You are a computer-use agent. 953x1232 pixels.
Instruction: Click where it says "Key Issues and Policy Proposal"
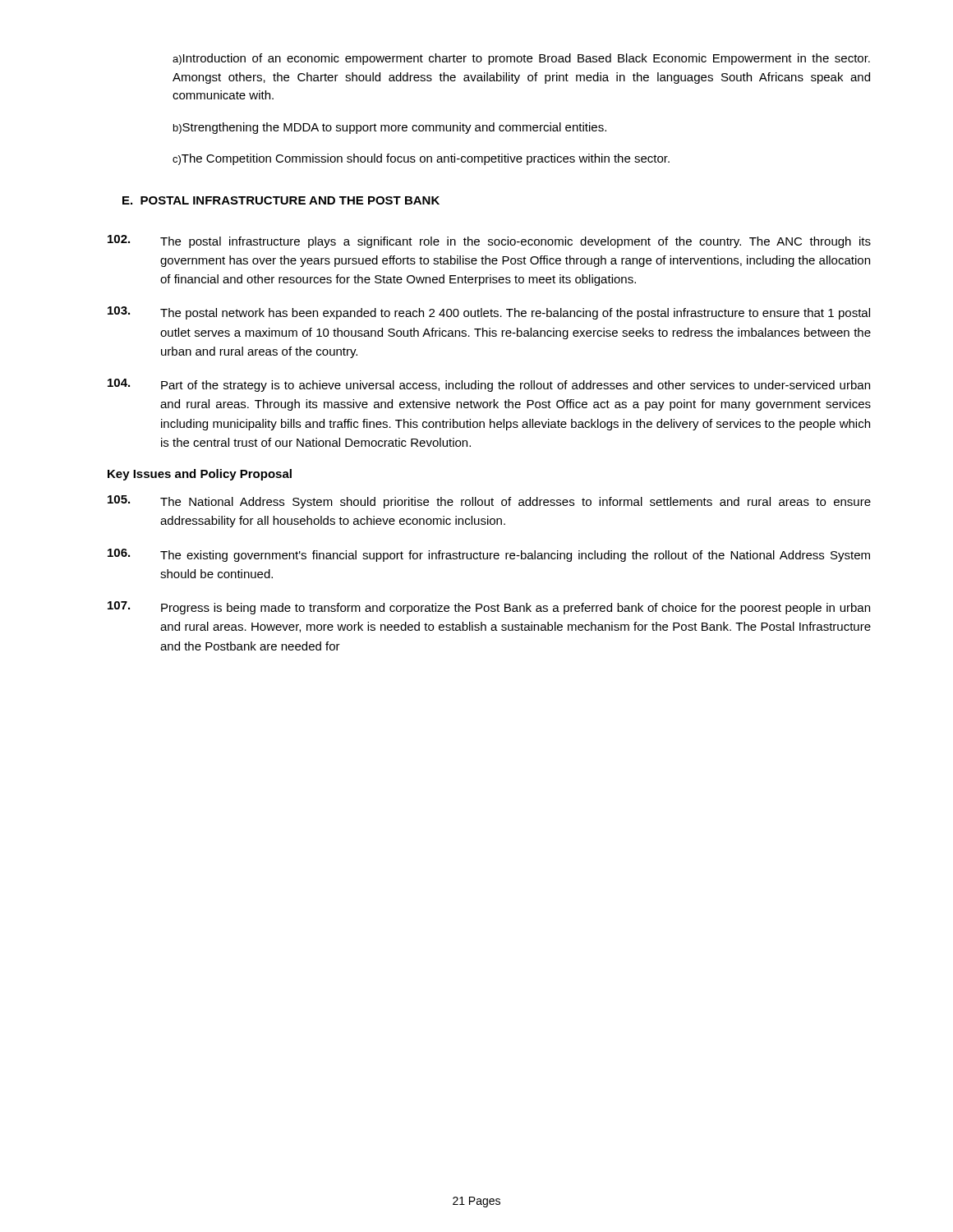[x=200, y=474]
